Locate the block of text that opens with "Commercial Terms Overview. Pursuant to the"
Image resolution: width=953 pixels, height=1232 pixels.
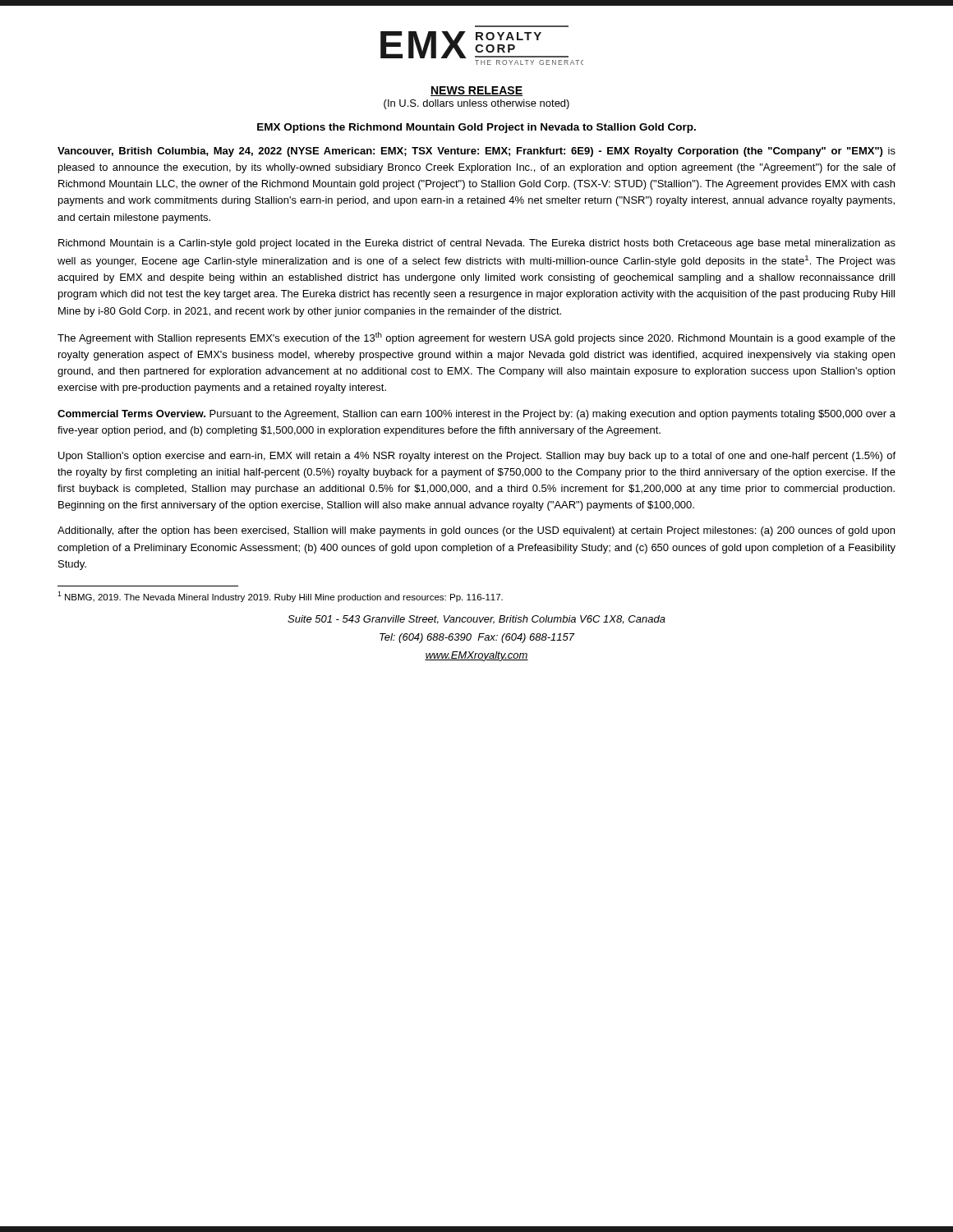476,421
